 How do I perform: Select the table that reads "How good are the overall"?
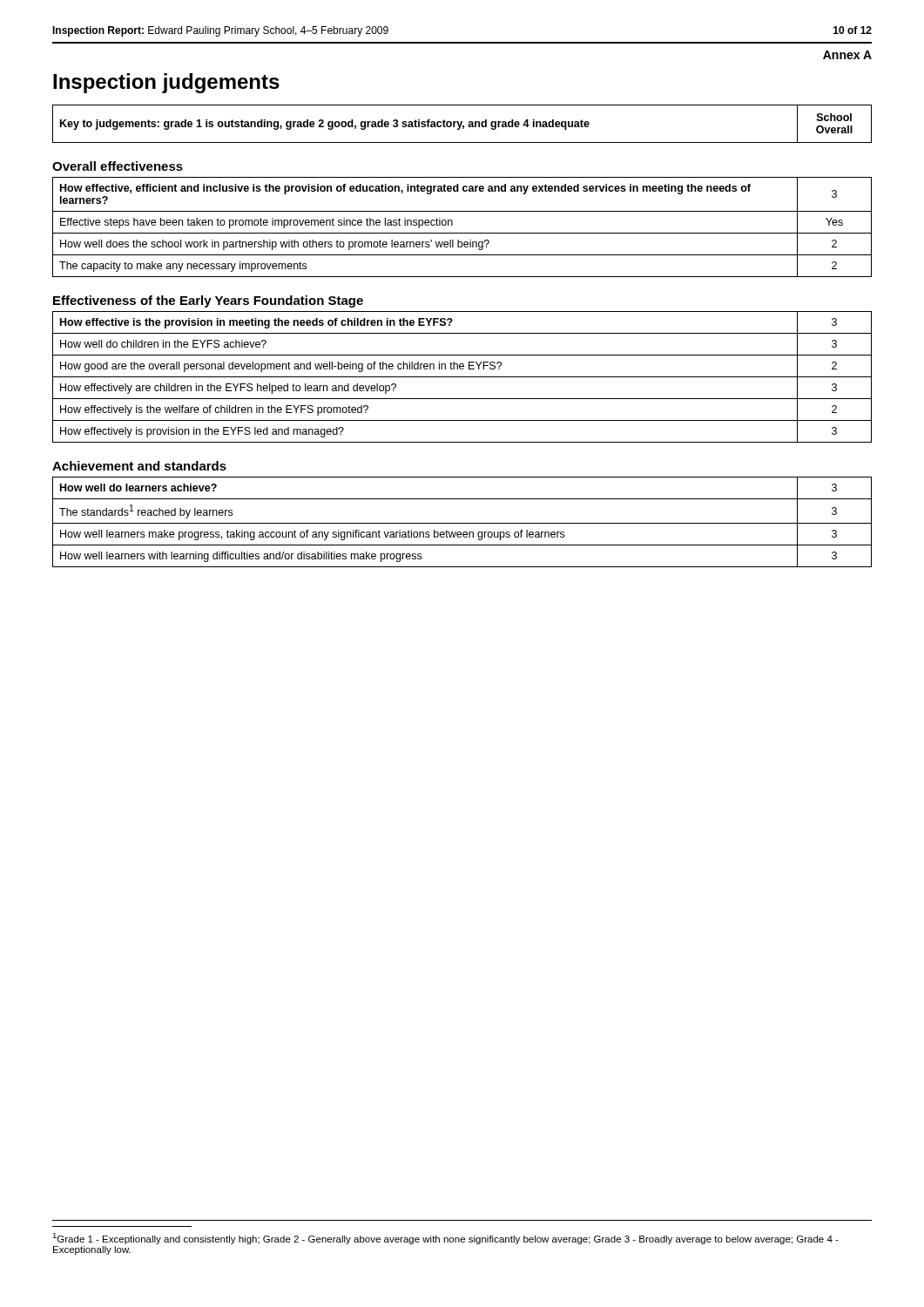(462, 377)
